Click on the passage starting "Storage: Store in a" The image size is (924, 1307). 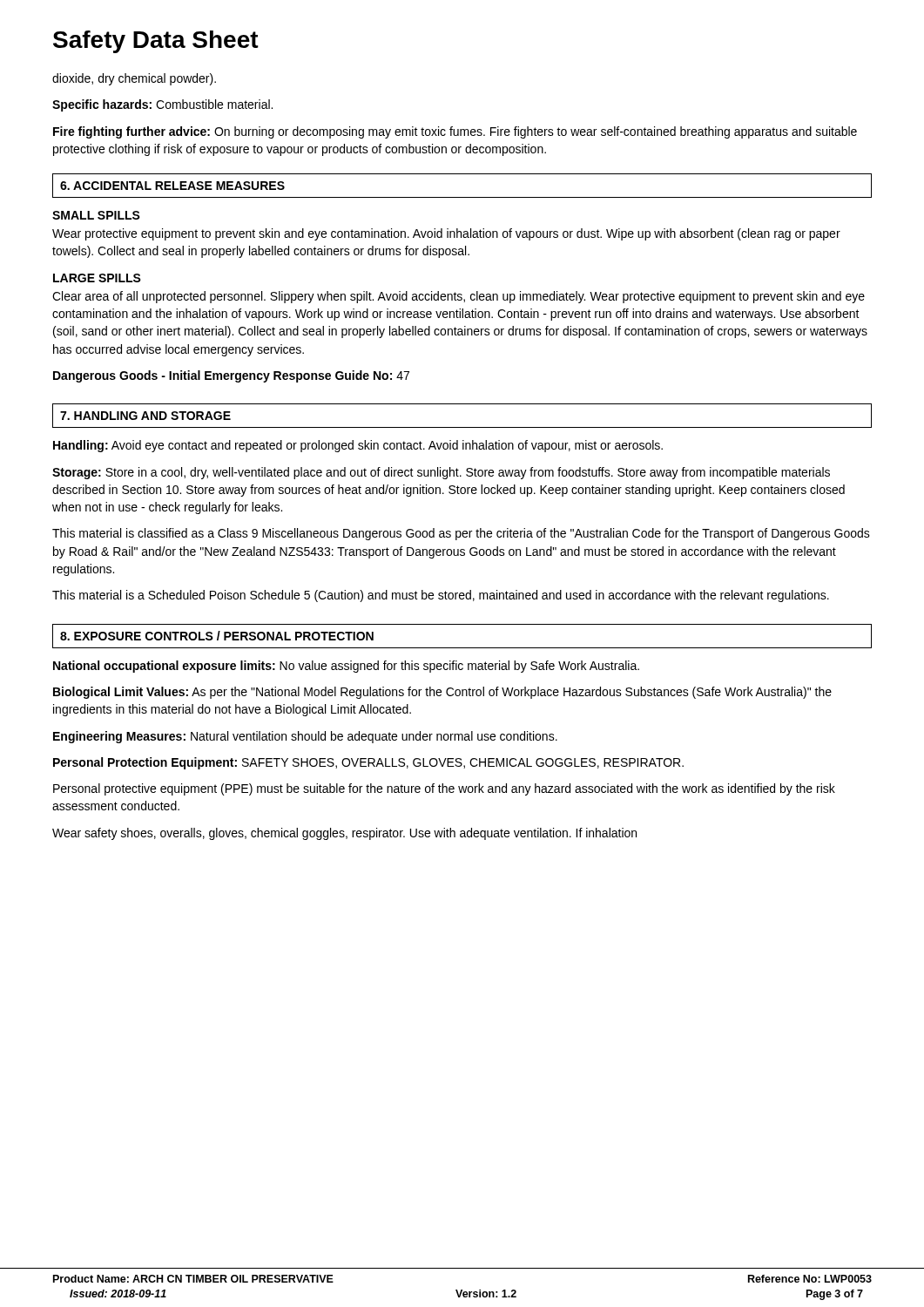449,490
